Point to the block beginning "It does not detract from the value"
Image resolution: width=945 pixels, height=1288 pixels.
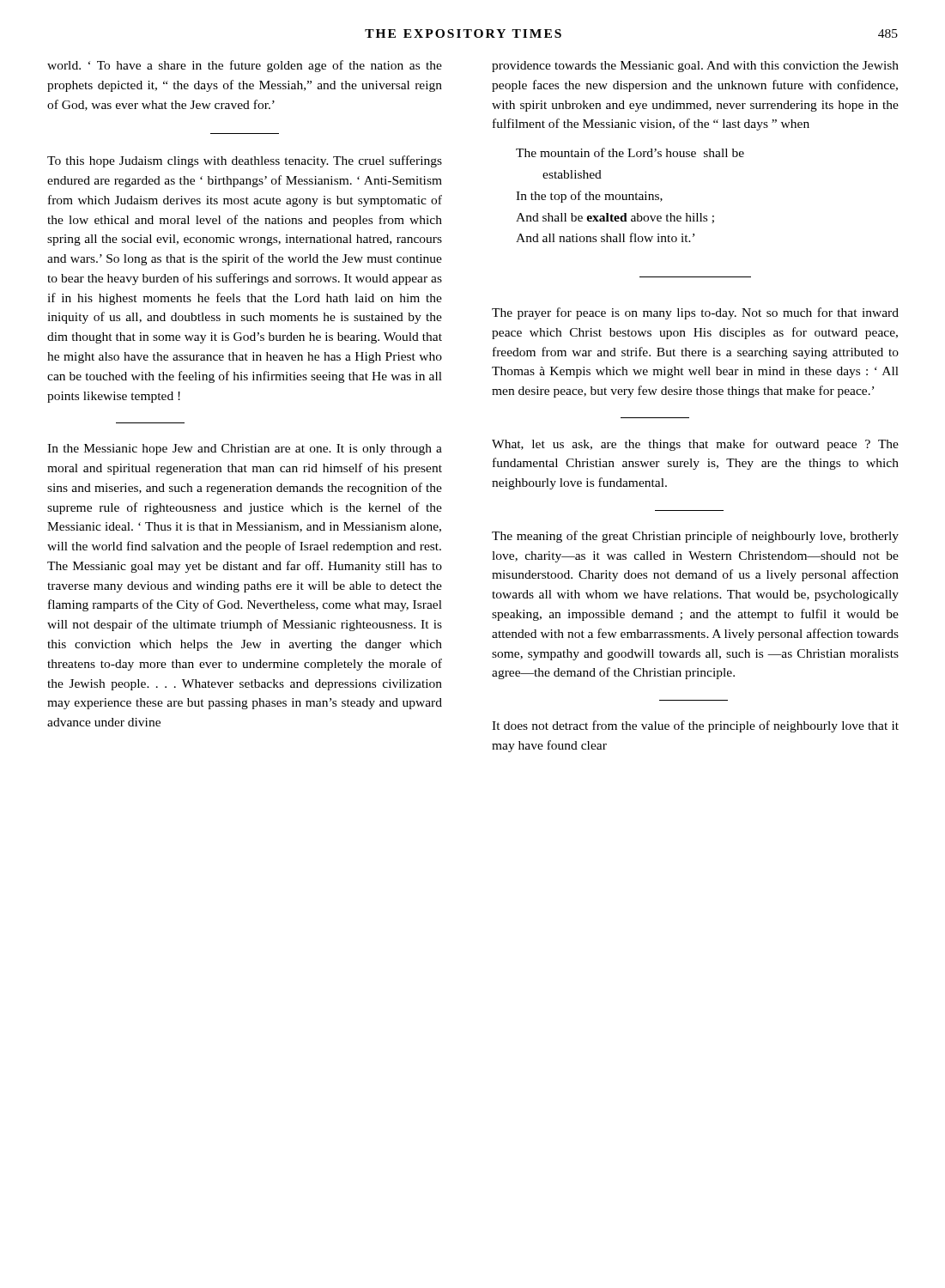pos(695,736)
